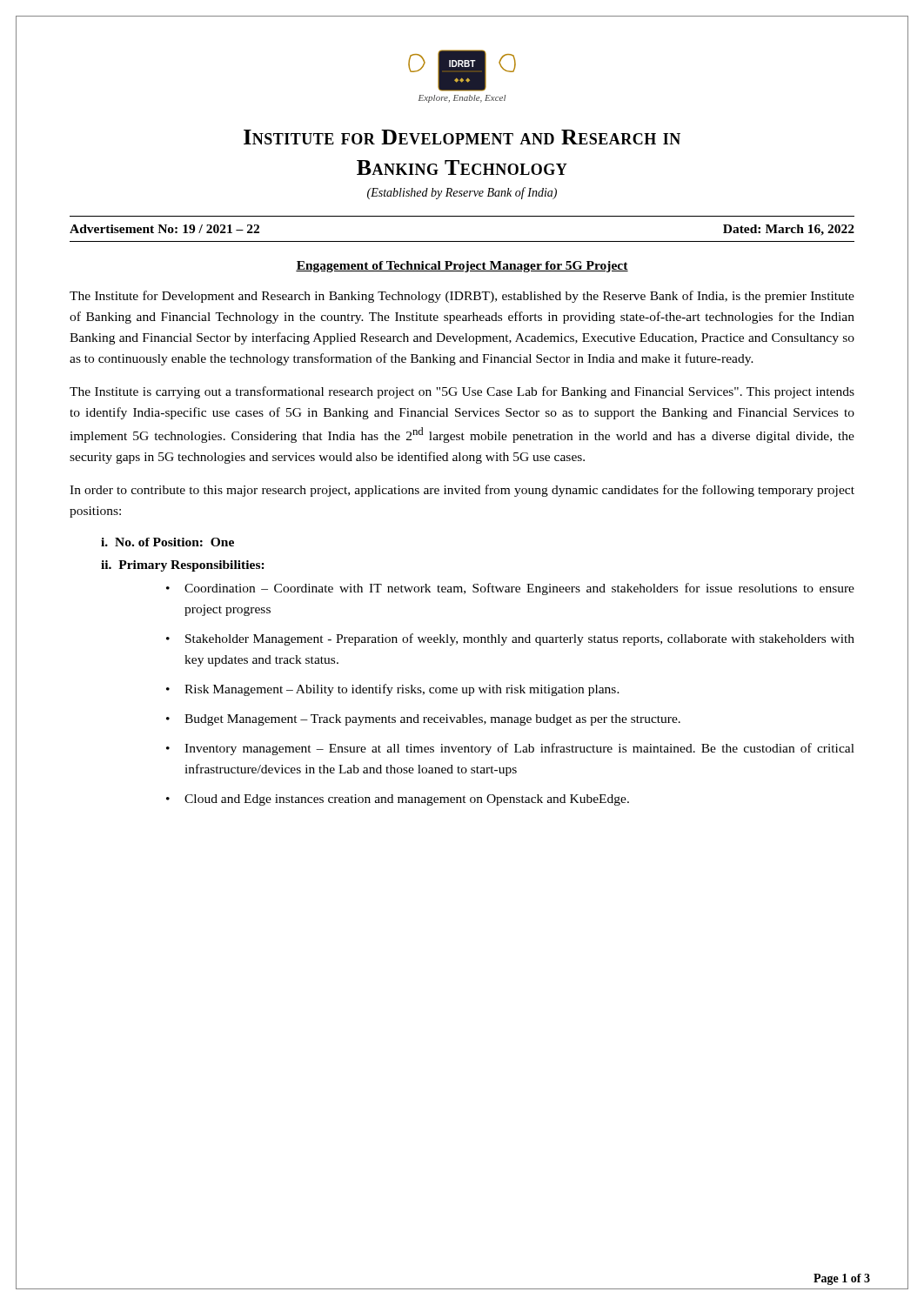The width and height of the screenshot is (924, 1305).
Task: Find the block on this page that starts "Stakeholder Management - Preparation of weekly,"
Action: point(519,648)
